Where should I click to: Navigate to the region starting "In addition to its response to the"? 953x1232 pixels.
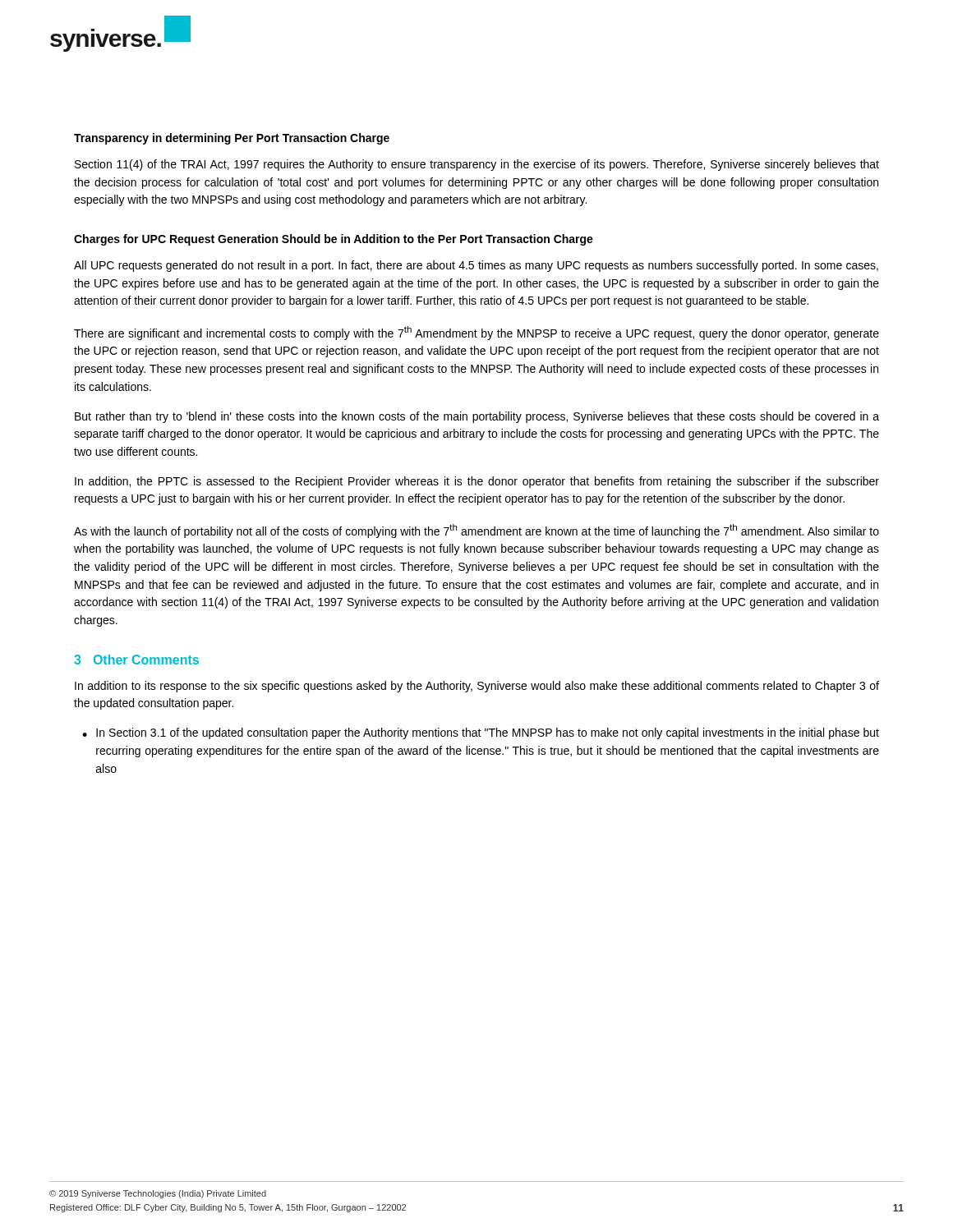476,695
